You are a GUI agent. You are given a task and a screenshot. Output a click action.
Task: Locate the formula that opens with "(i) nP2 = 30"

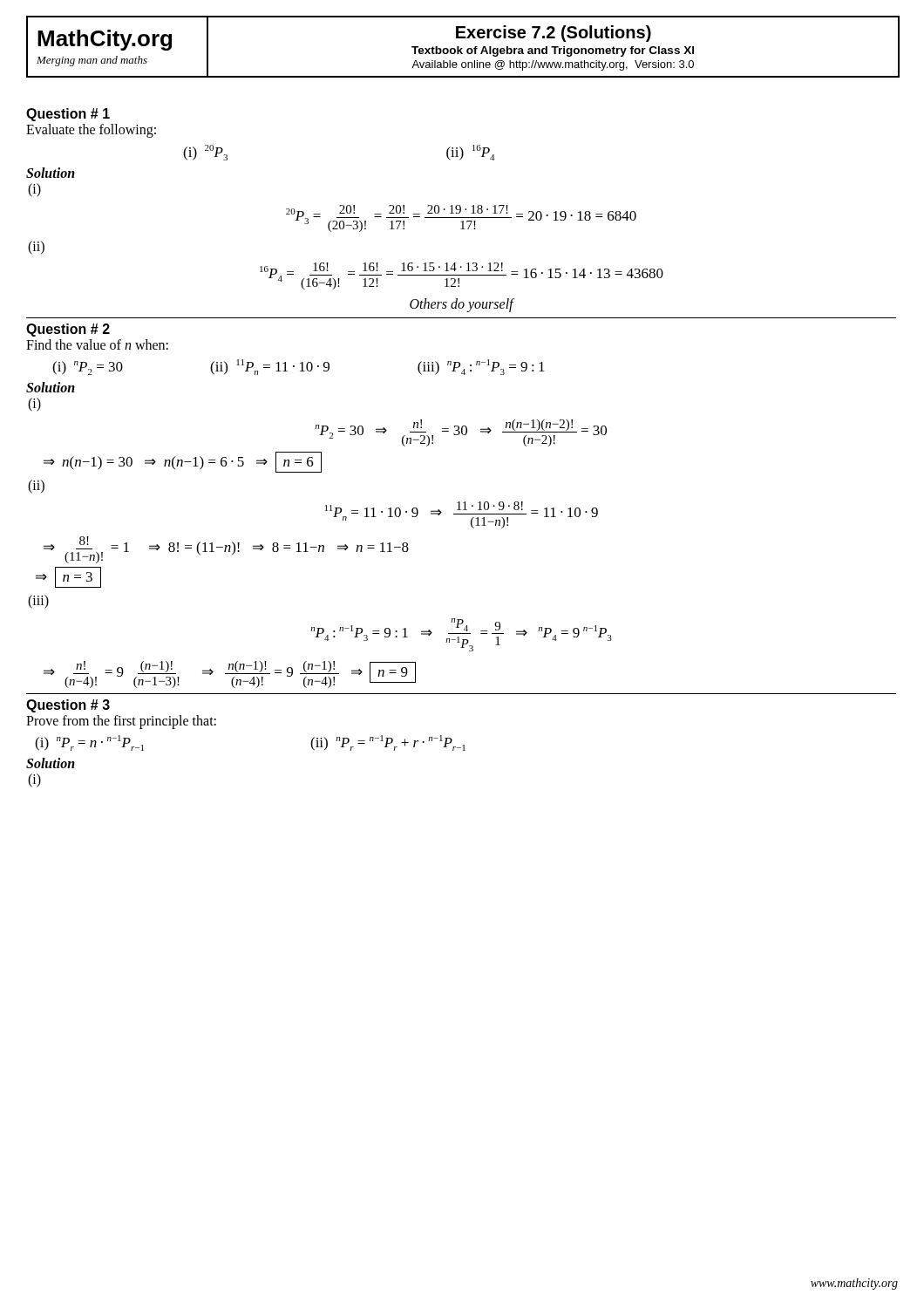click(x=299, y=367)
